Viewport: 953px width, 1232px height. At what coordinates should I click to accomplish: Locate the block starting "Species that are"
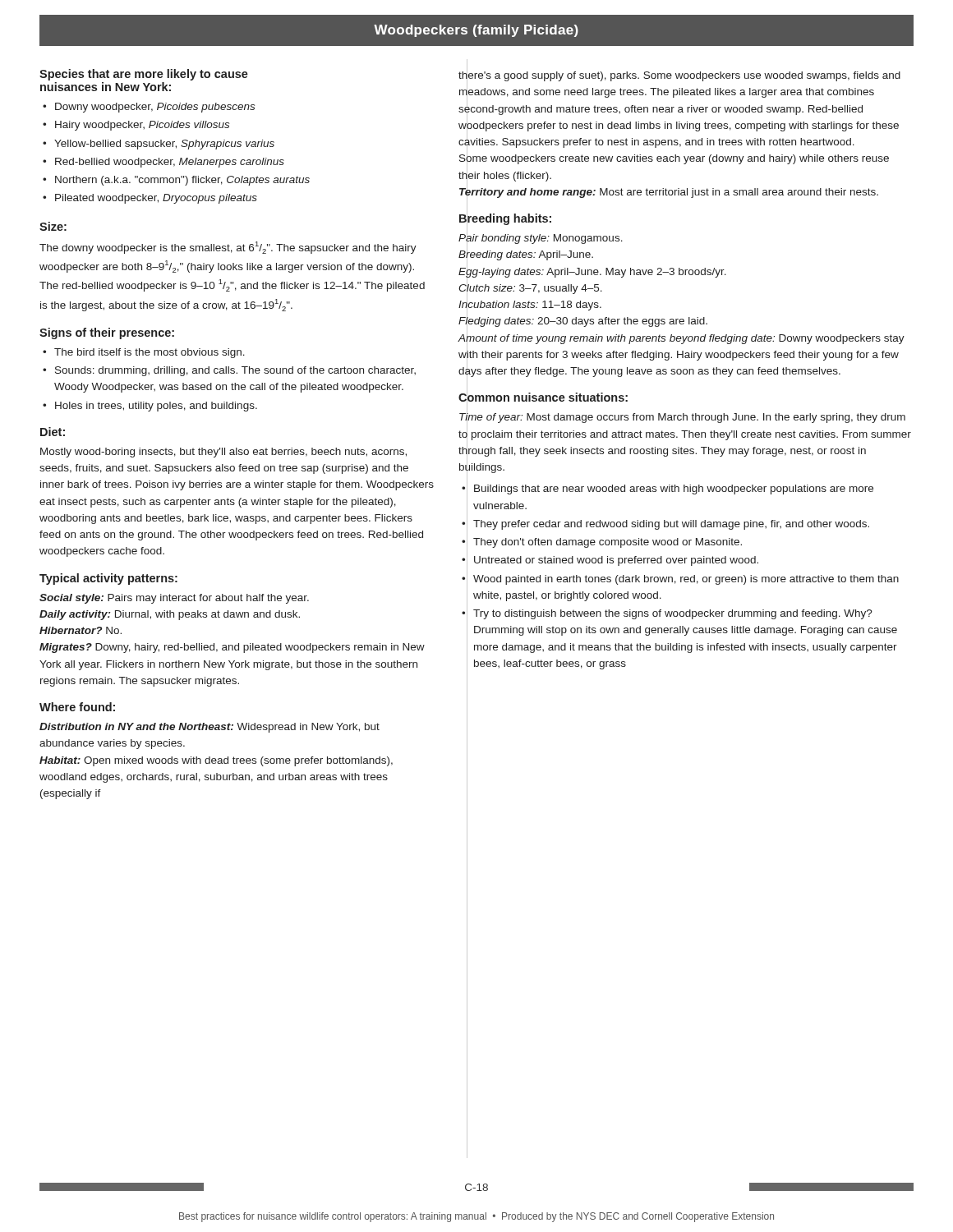[144, 81]
